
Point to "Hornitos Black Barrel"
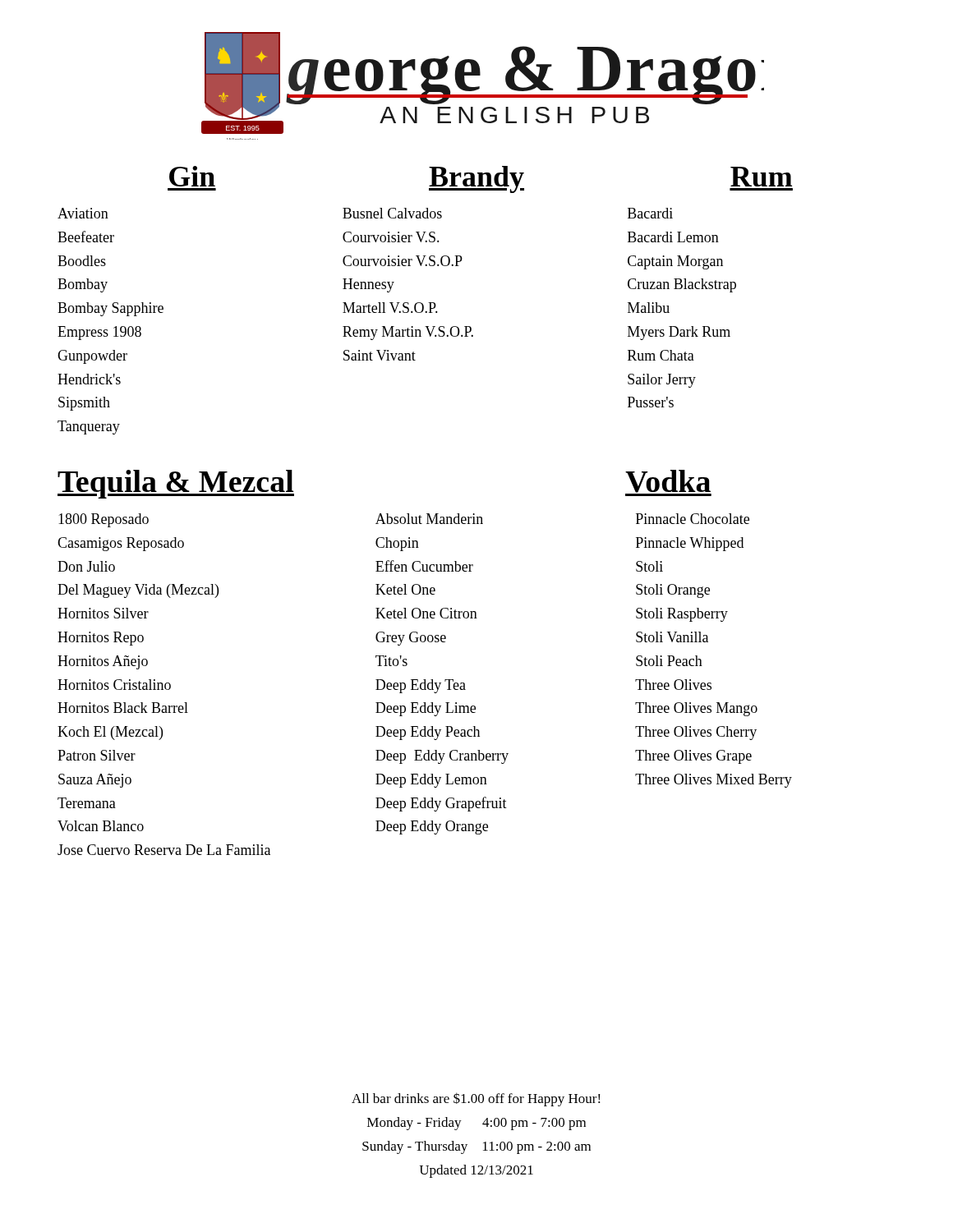[x=123, y=708]
